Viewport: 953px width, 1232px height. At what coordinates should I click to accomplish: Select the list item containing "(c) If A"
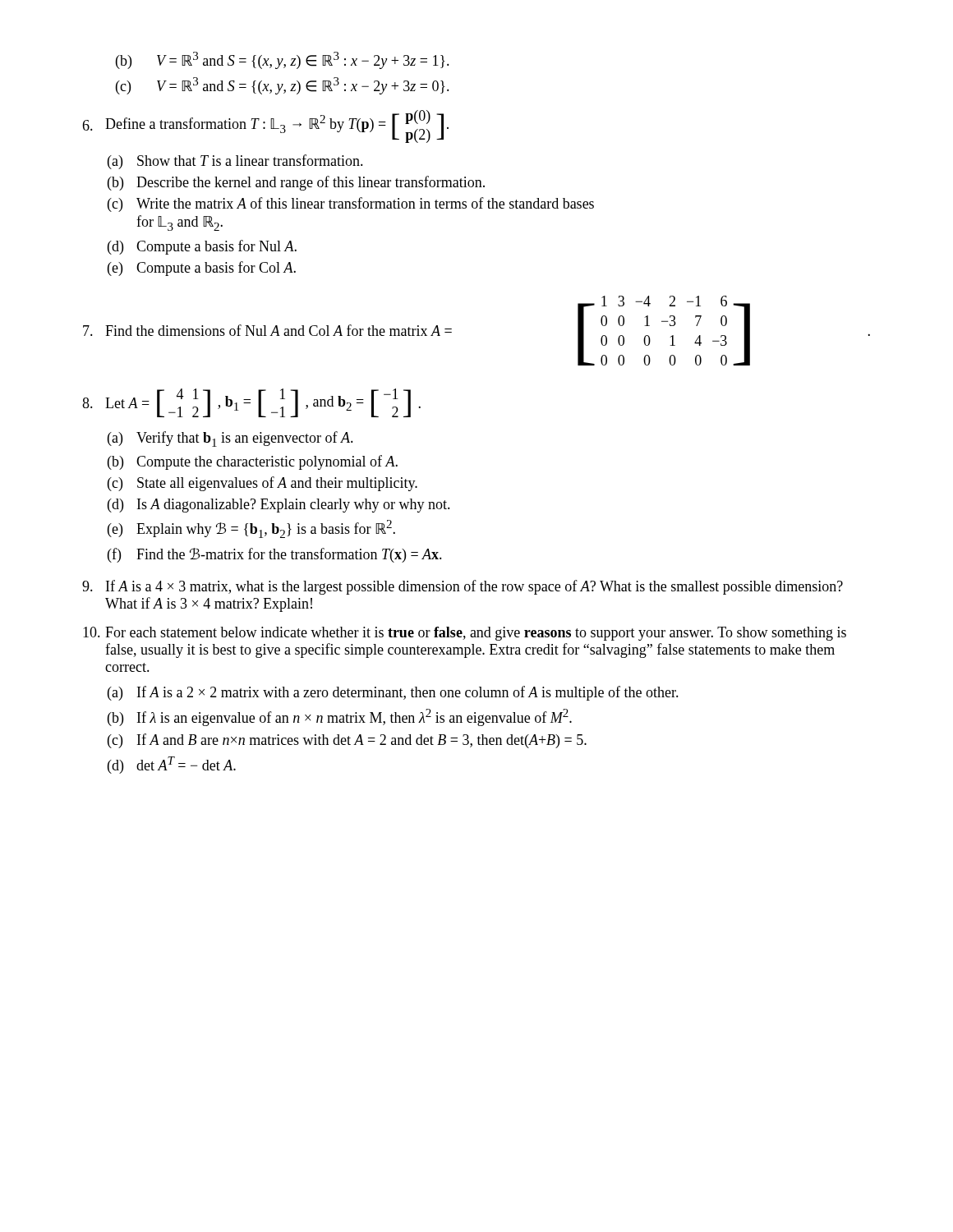pos(347,740)
